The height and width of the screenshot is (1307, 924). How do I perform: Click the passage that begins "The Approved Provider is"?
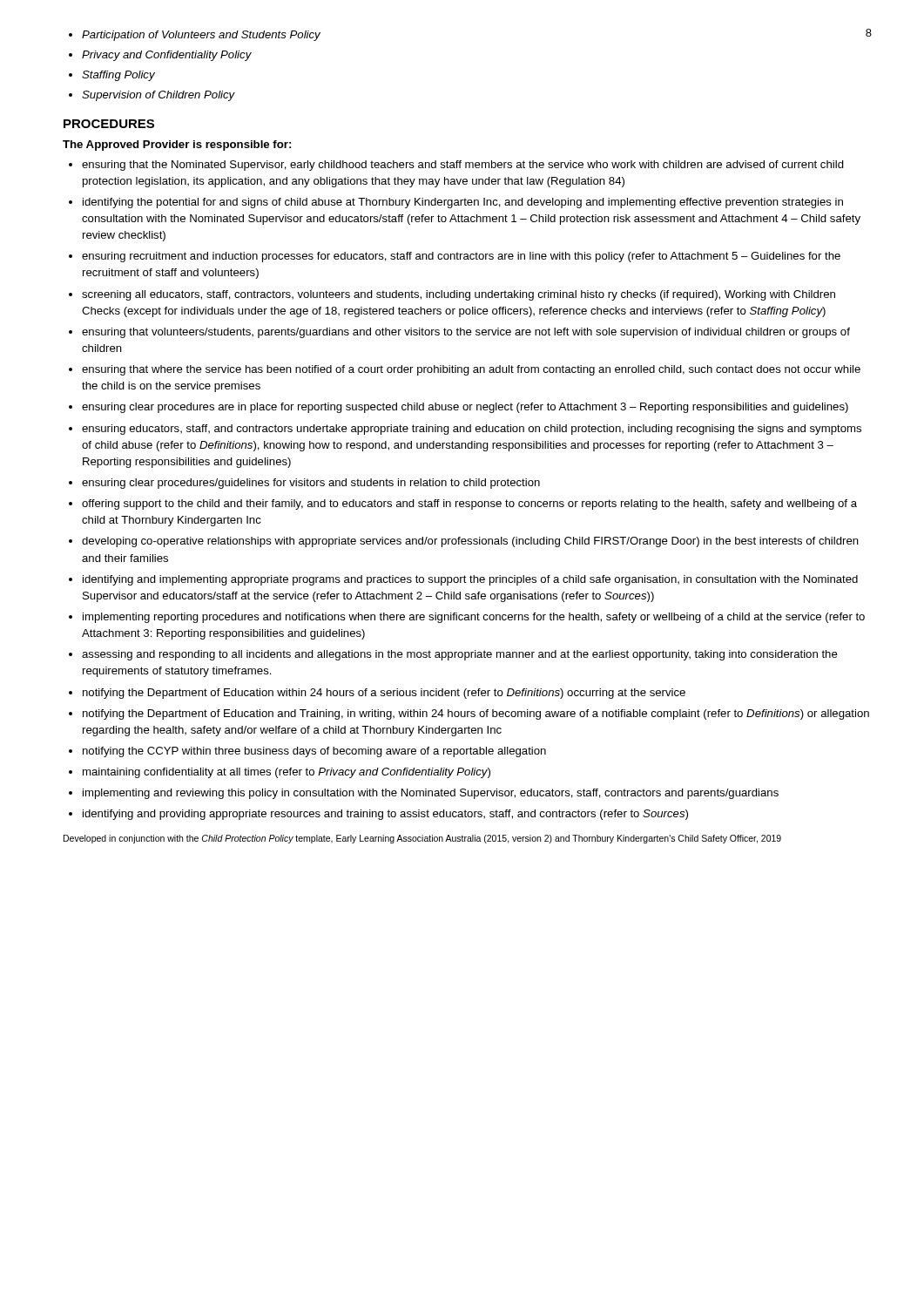click(177, 144)
